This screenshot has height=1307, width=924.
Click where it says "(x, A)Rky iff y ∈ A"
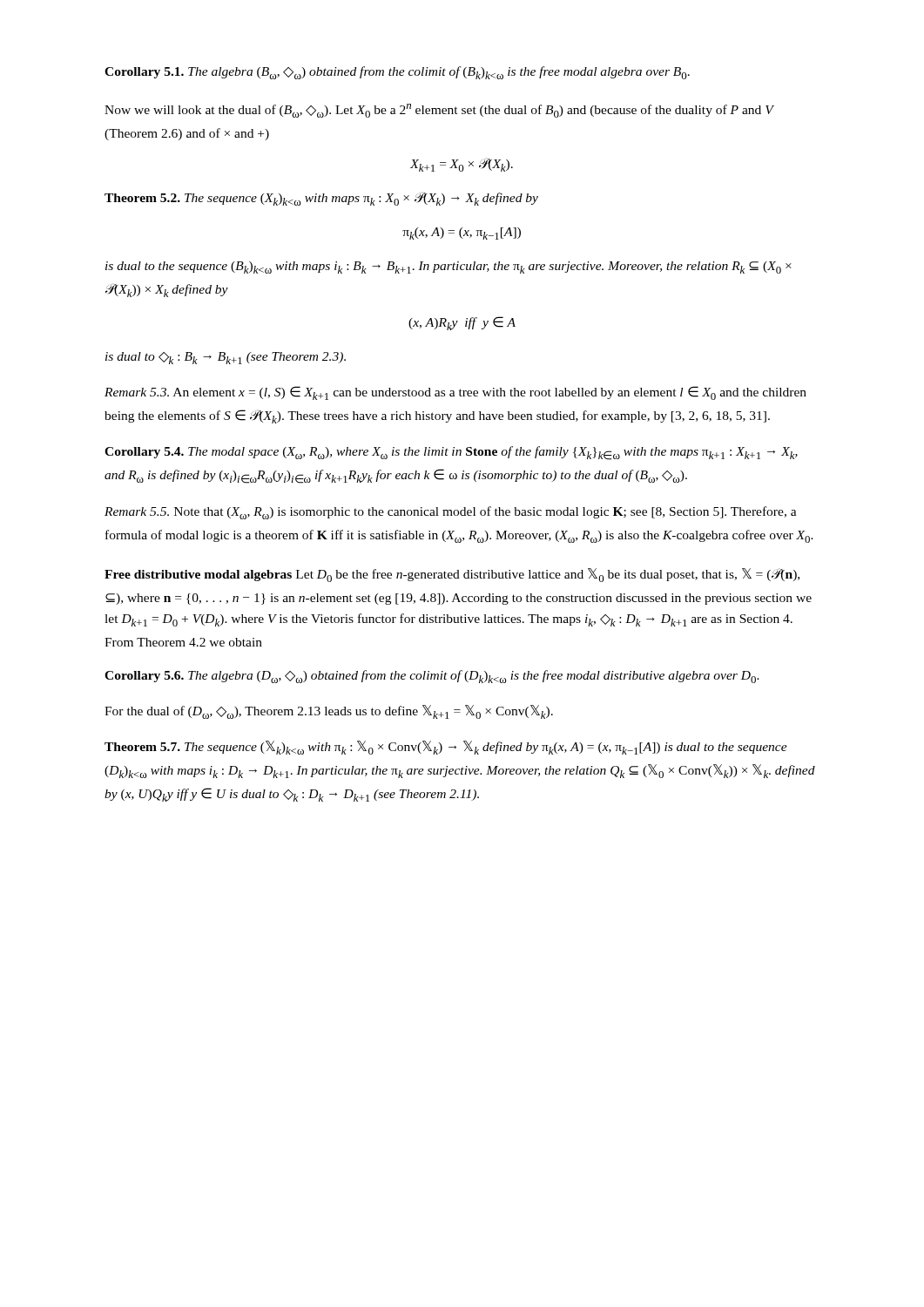(462, 324)
